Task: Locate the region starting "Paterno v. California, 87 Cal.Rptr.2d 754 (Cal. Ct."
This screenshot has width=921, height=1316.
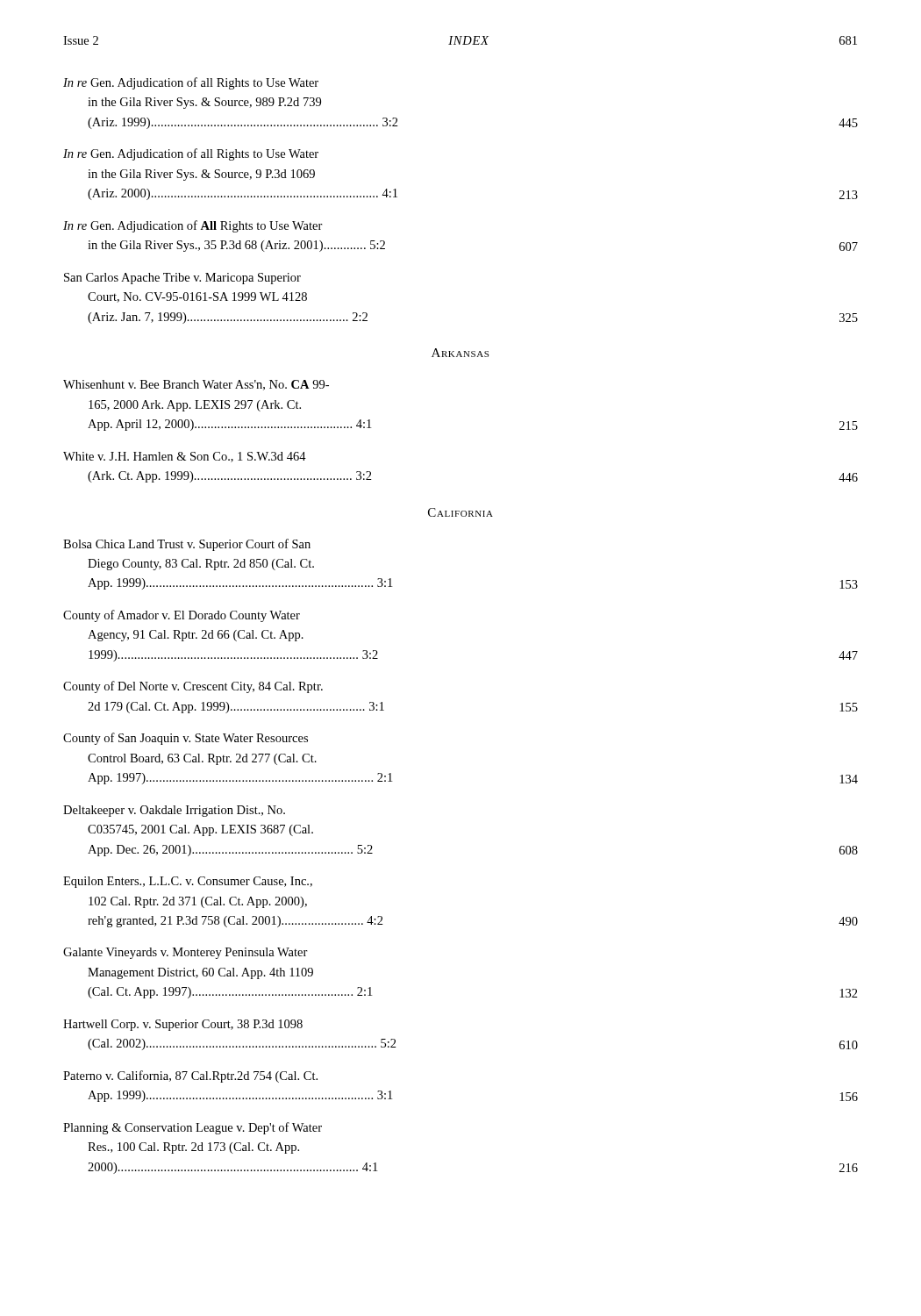Action: coord(190,1076)
